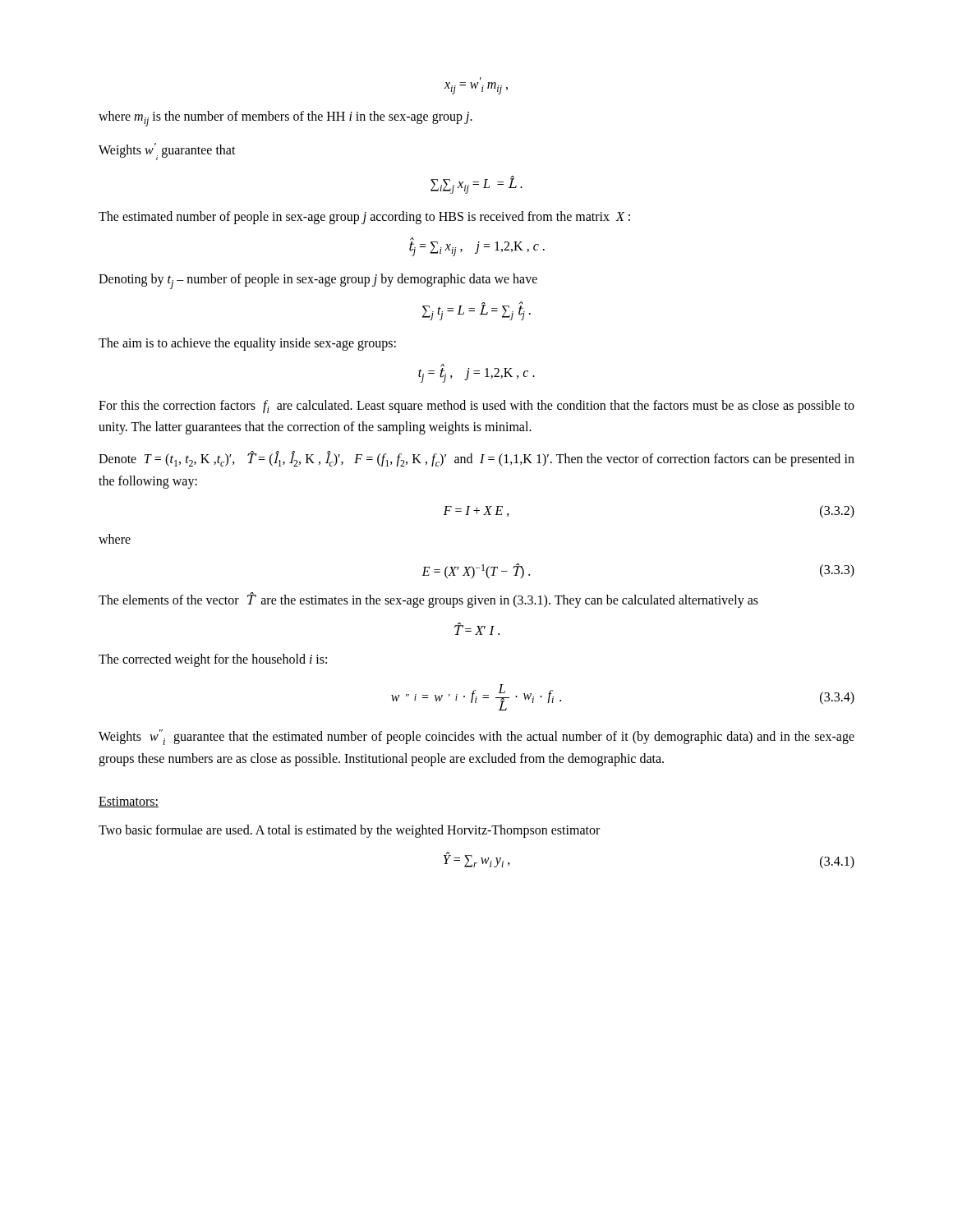Find the formula on this page that starts "∑j tj ="
The width and height of the screenshot is (953, 1232).
(x=476, y=312)
